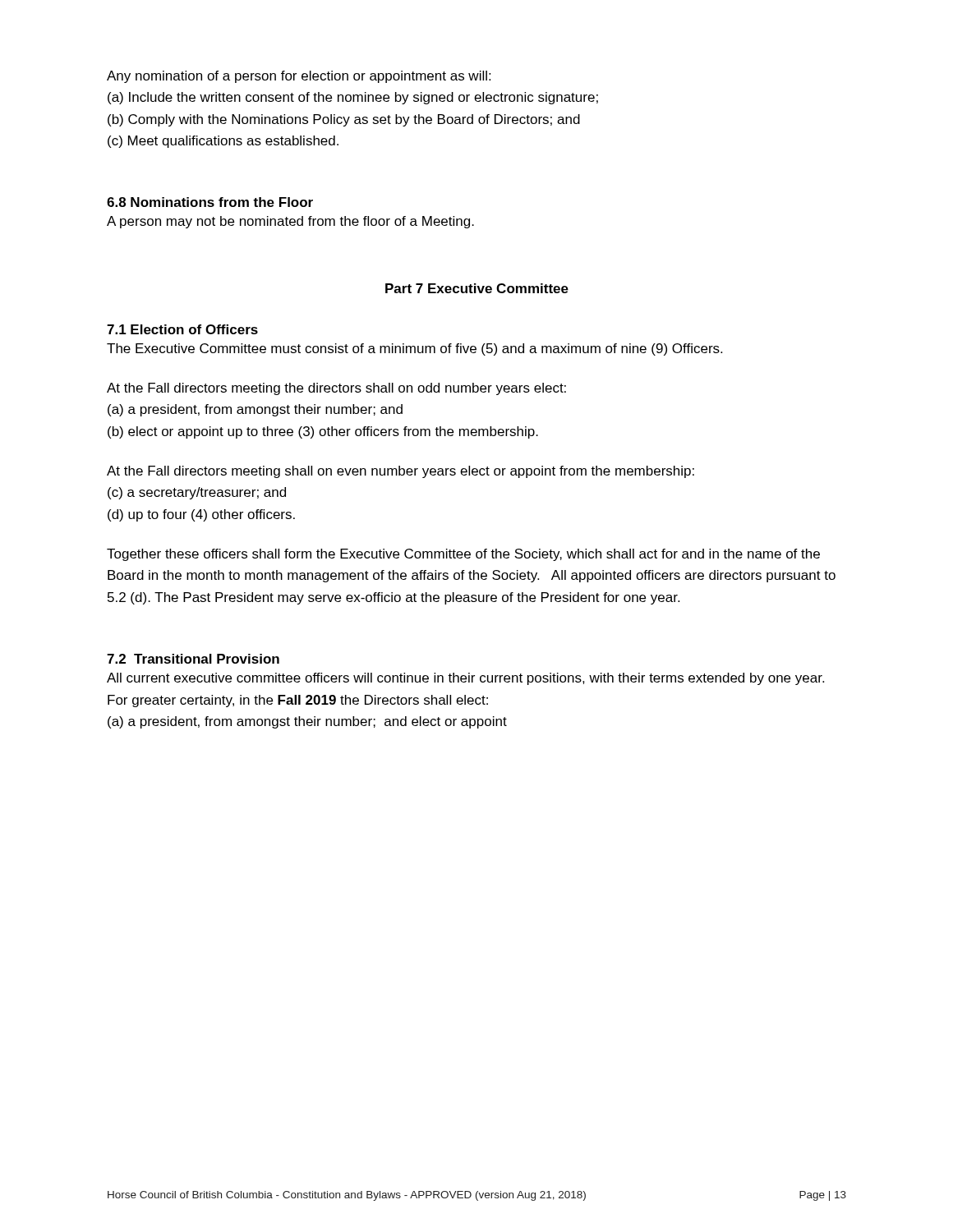This screenshot has height=1232, width=953.
Task: Click on the text block containing "At the Fall directors meeting shall on"
Action: (x=401, y=471)
